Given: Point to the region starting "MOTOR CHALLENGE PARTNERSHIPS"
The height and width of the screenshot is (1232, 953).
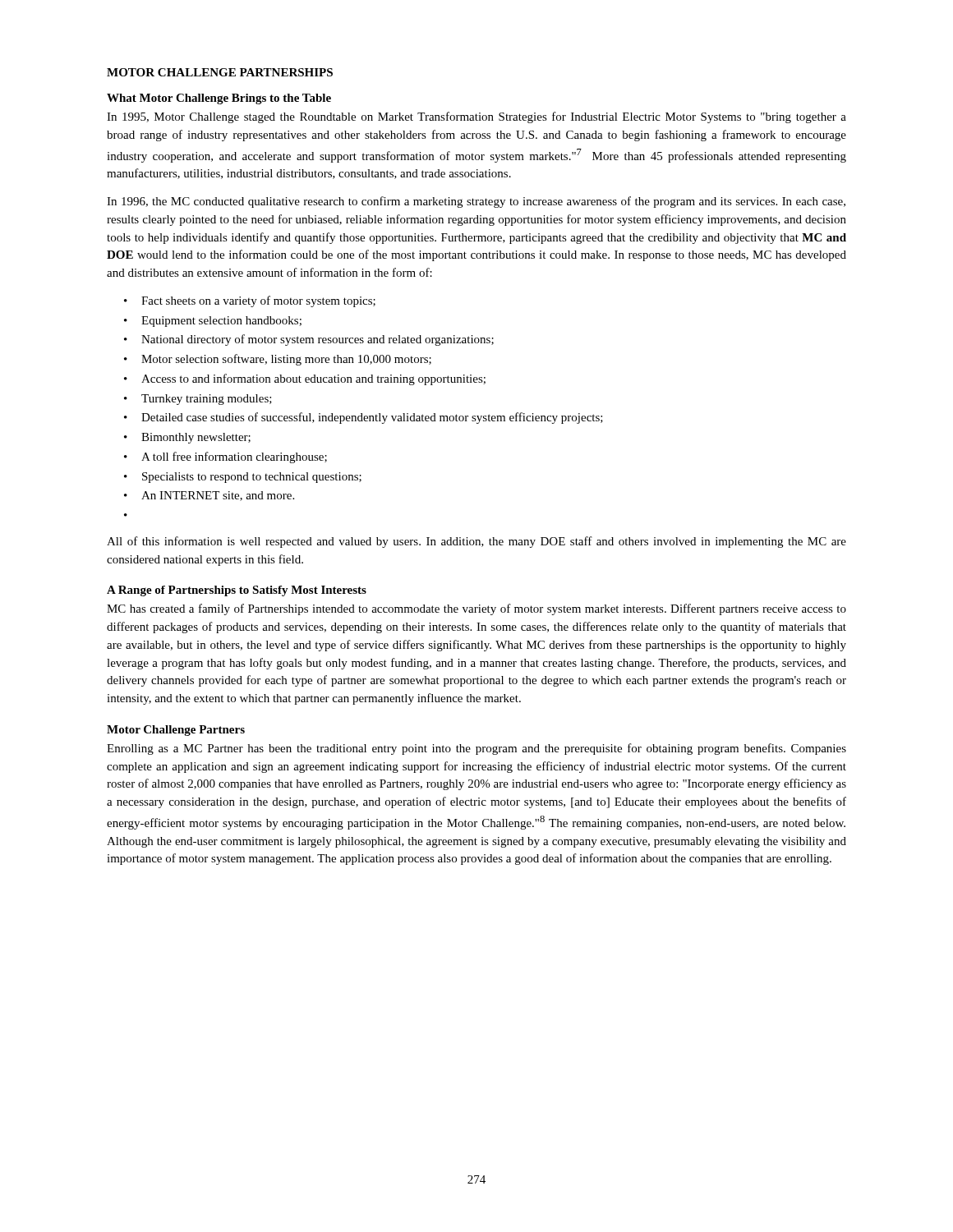Looking at the screenshot, I should tap(220, 72).
